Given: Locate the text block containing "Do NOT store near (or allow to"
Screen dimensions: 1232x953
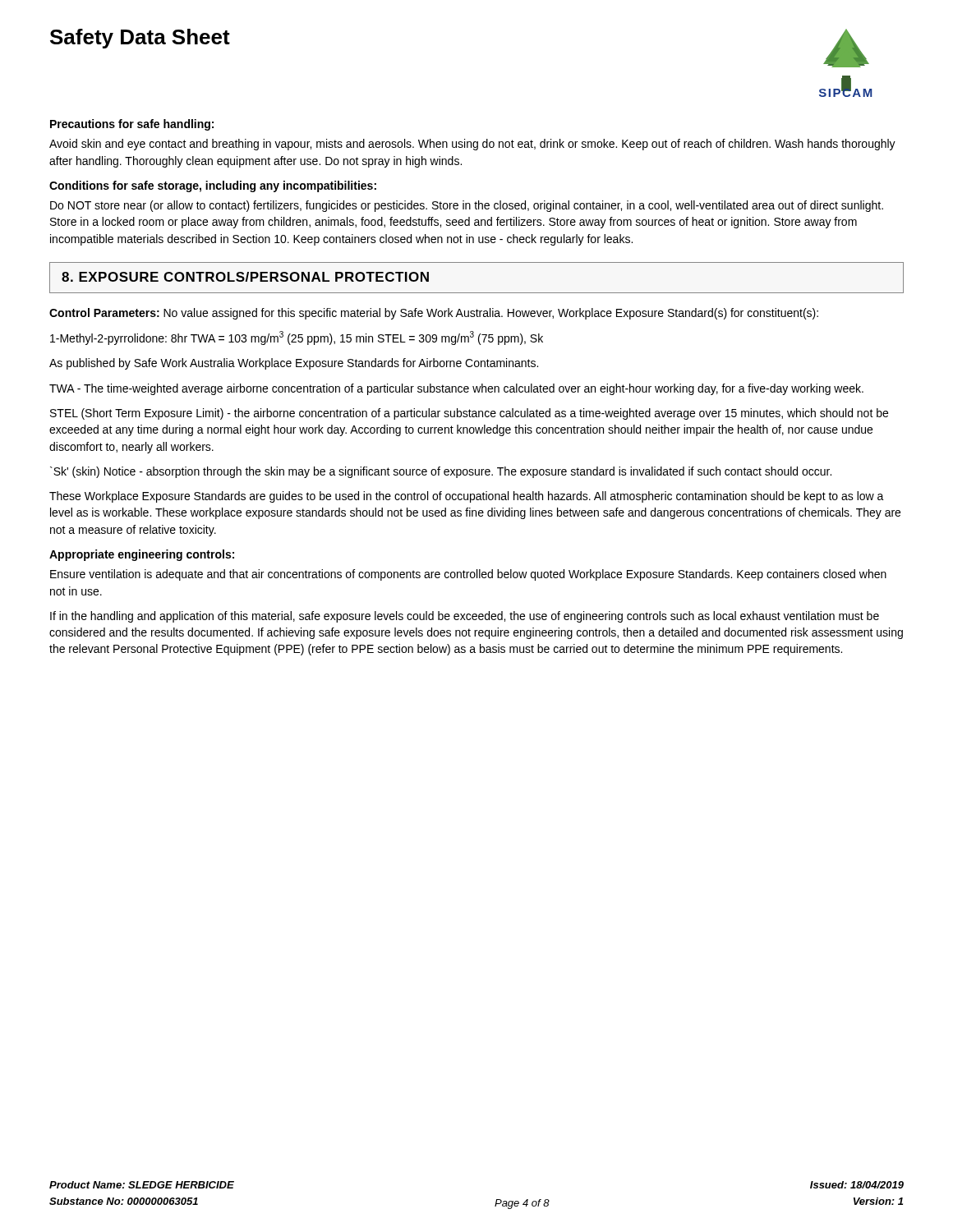Looking at the screenshot, I should point(476,222).
